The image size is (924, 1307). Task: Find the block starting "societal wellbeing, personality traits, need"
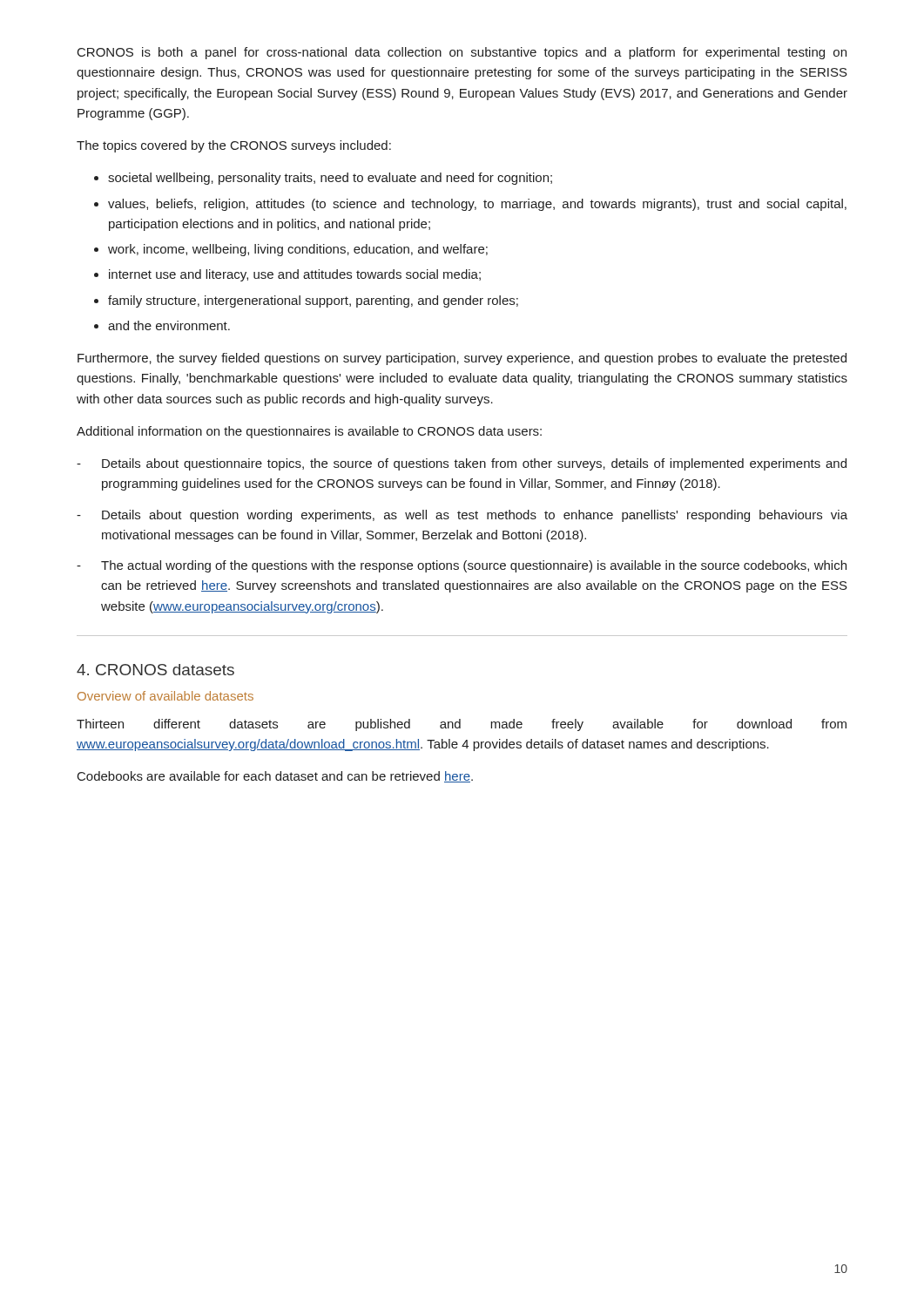pos(478,178)
